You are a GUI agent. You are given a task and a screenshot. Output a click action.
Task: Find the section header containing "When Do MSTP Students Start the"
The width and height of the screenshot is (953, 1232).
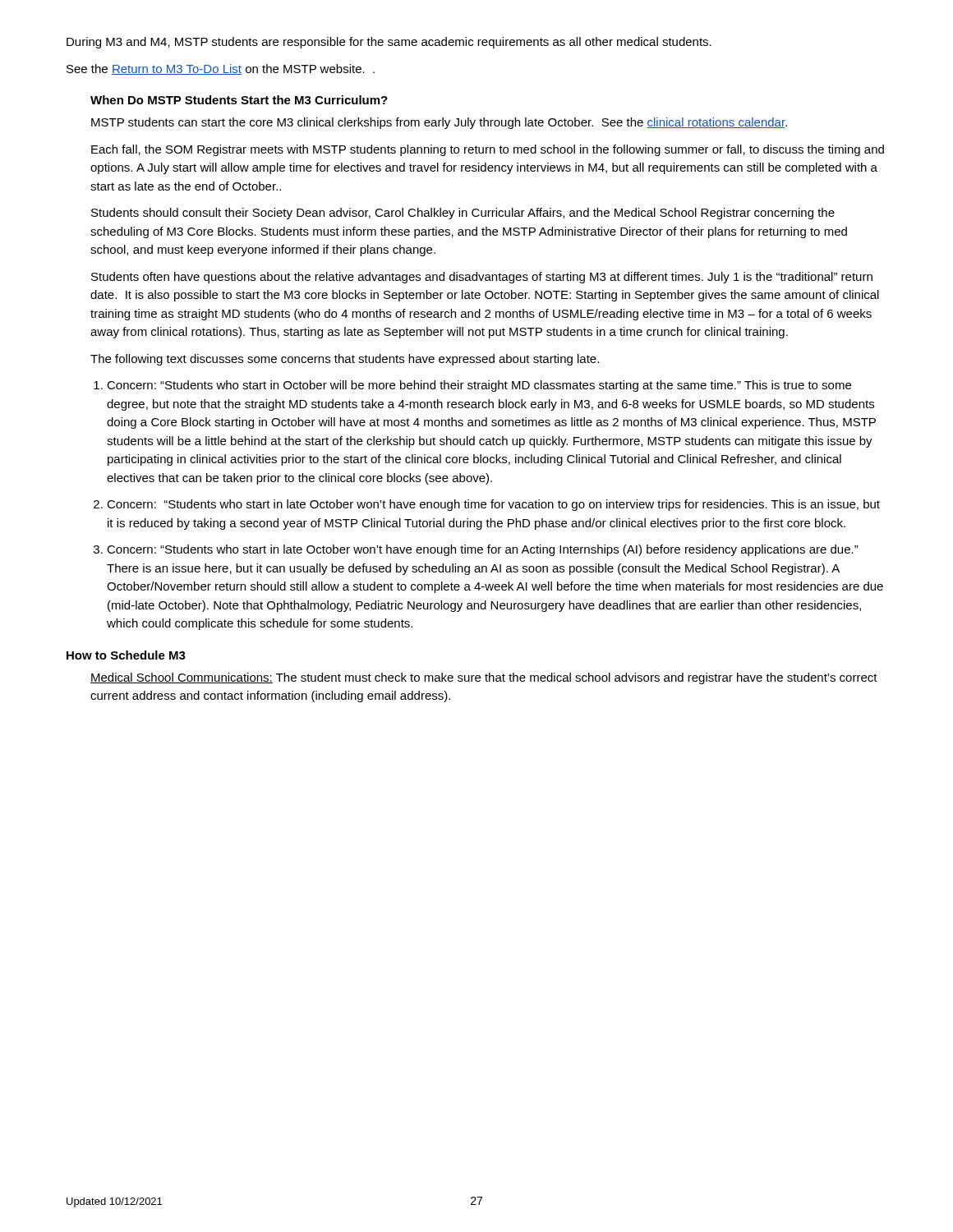[x=239, y=100]
